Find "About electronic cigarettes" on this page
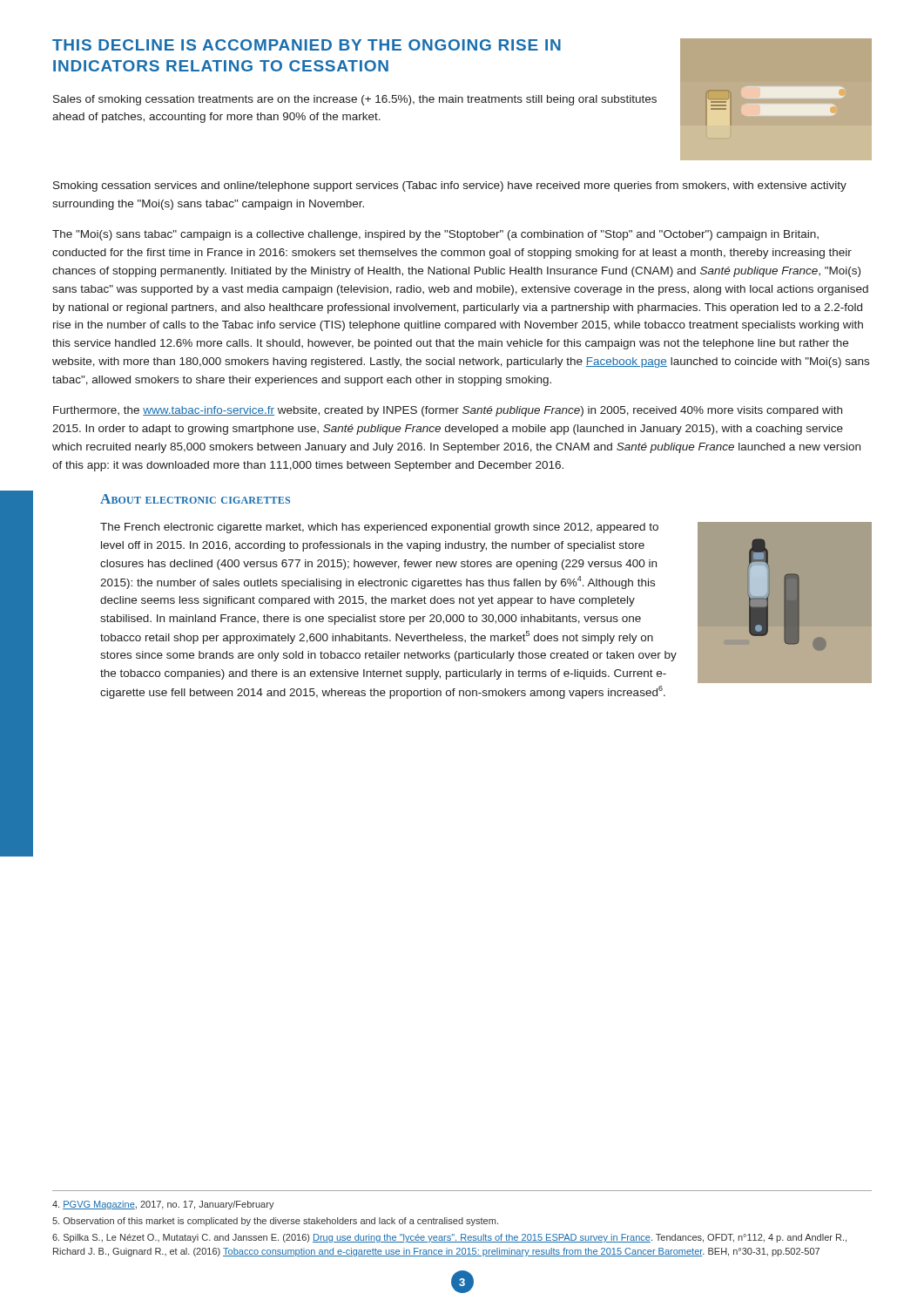The image size is (924, 1307). [195, 499]
